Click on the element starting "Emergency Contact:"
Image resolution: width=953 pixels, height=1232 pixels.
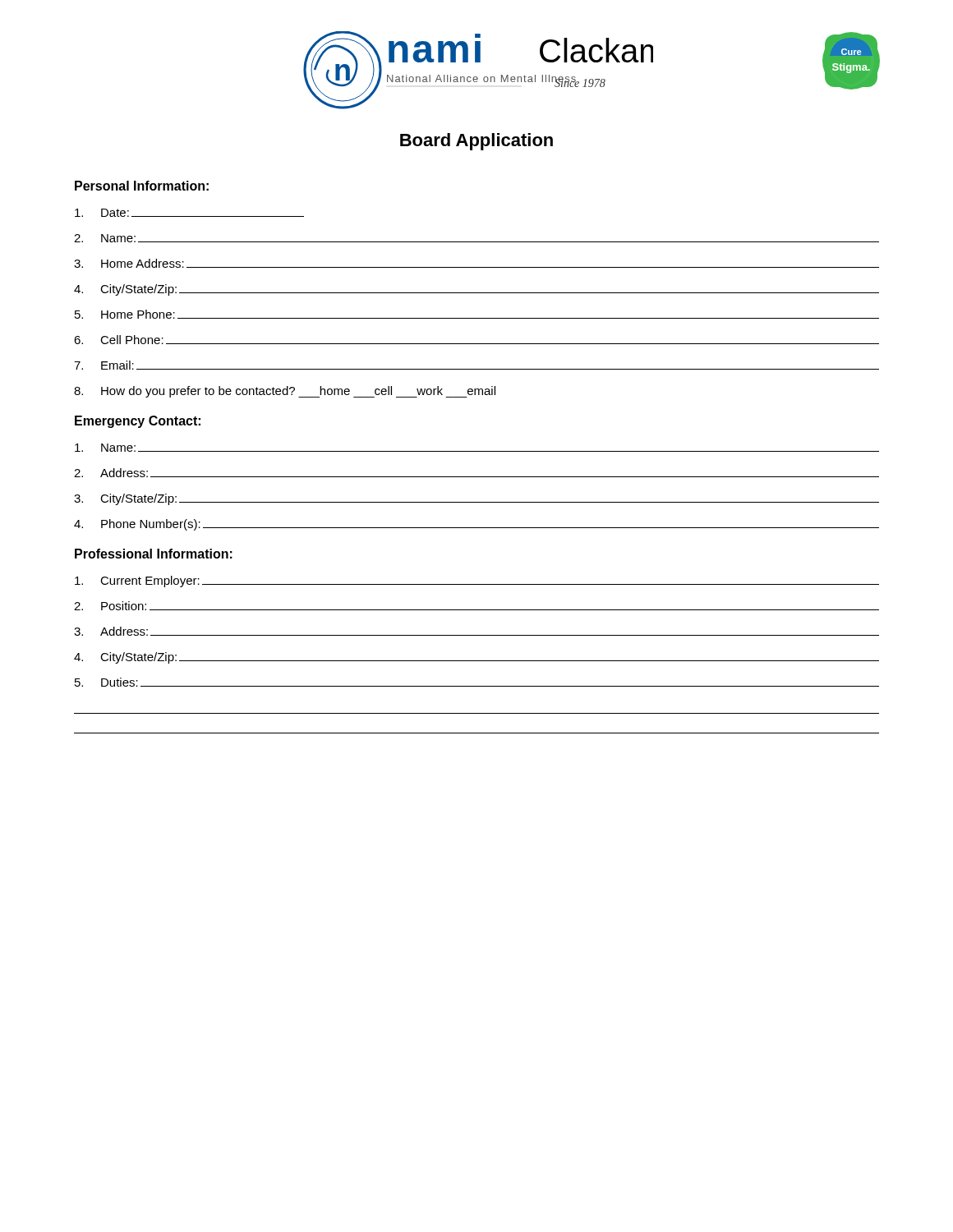point(138,421)
